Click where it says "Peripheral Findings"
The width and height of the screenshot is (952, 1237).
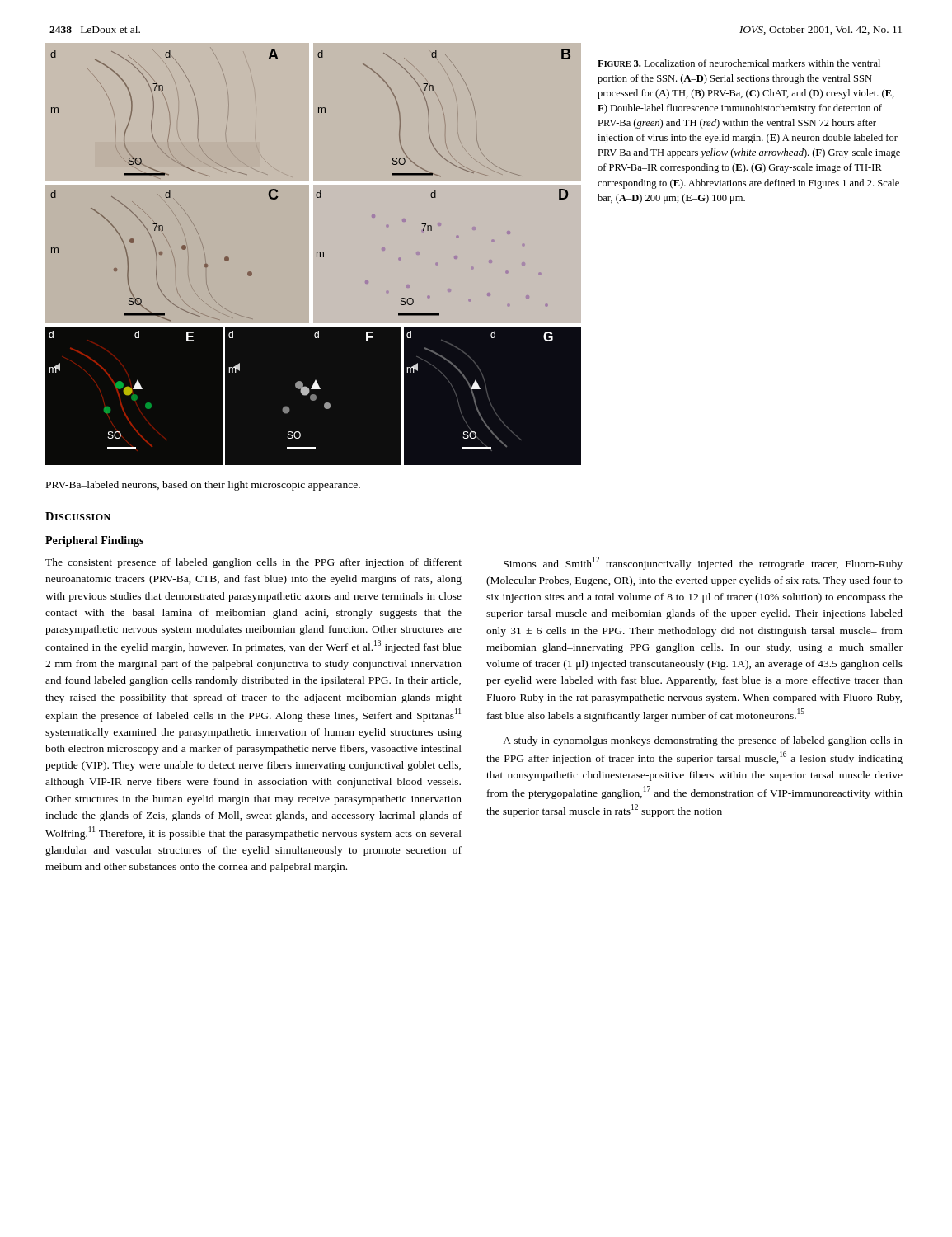tap(95, 541)
